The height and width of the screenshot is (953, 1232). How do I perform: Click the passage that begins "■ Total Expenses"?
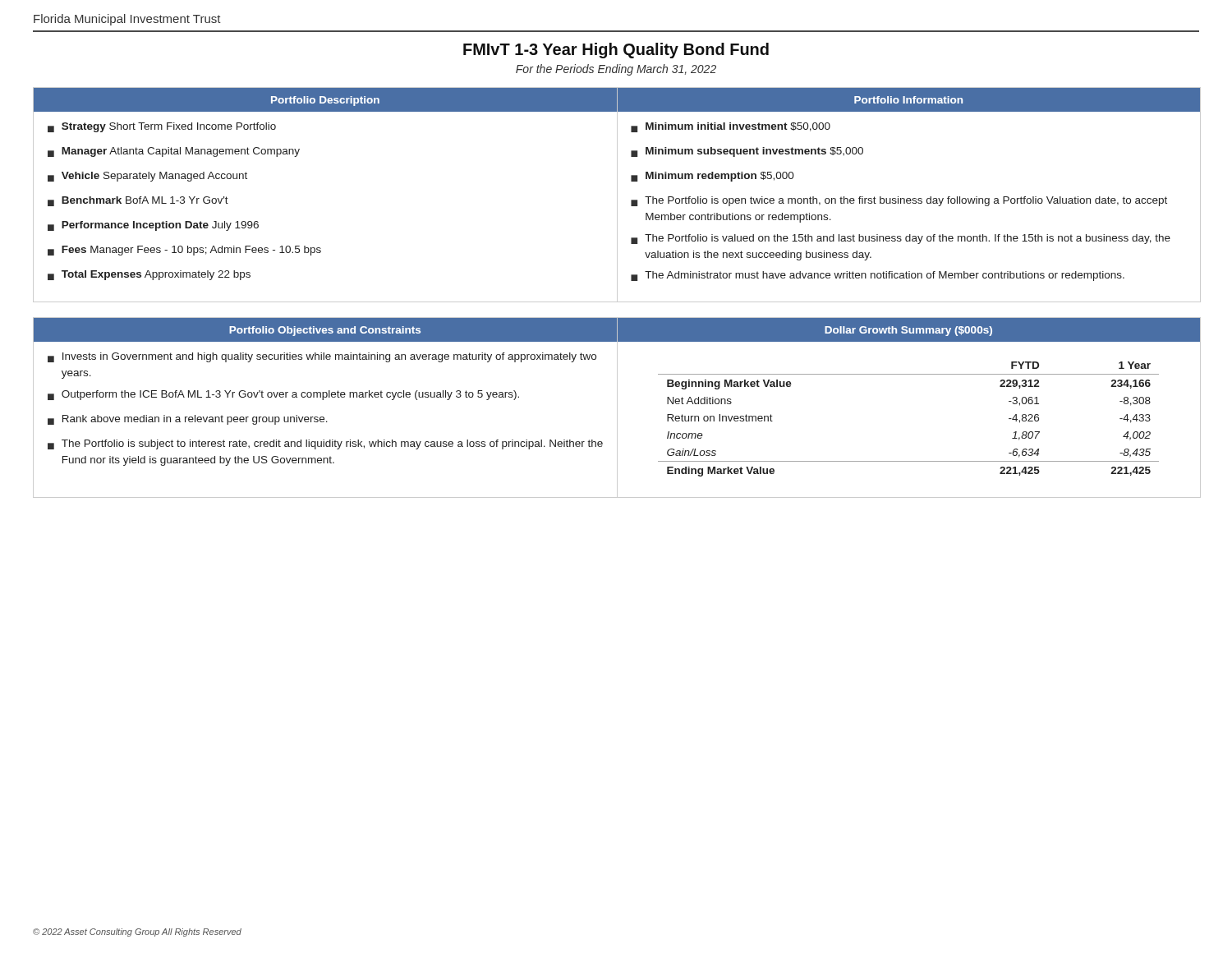coord(149,276)
